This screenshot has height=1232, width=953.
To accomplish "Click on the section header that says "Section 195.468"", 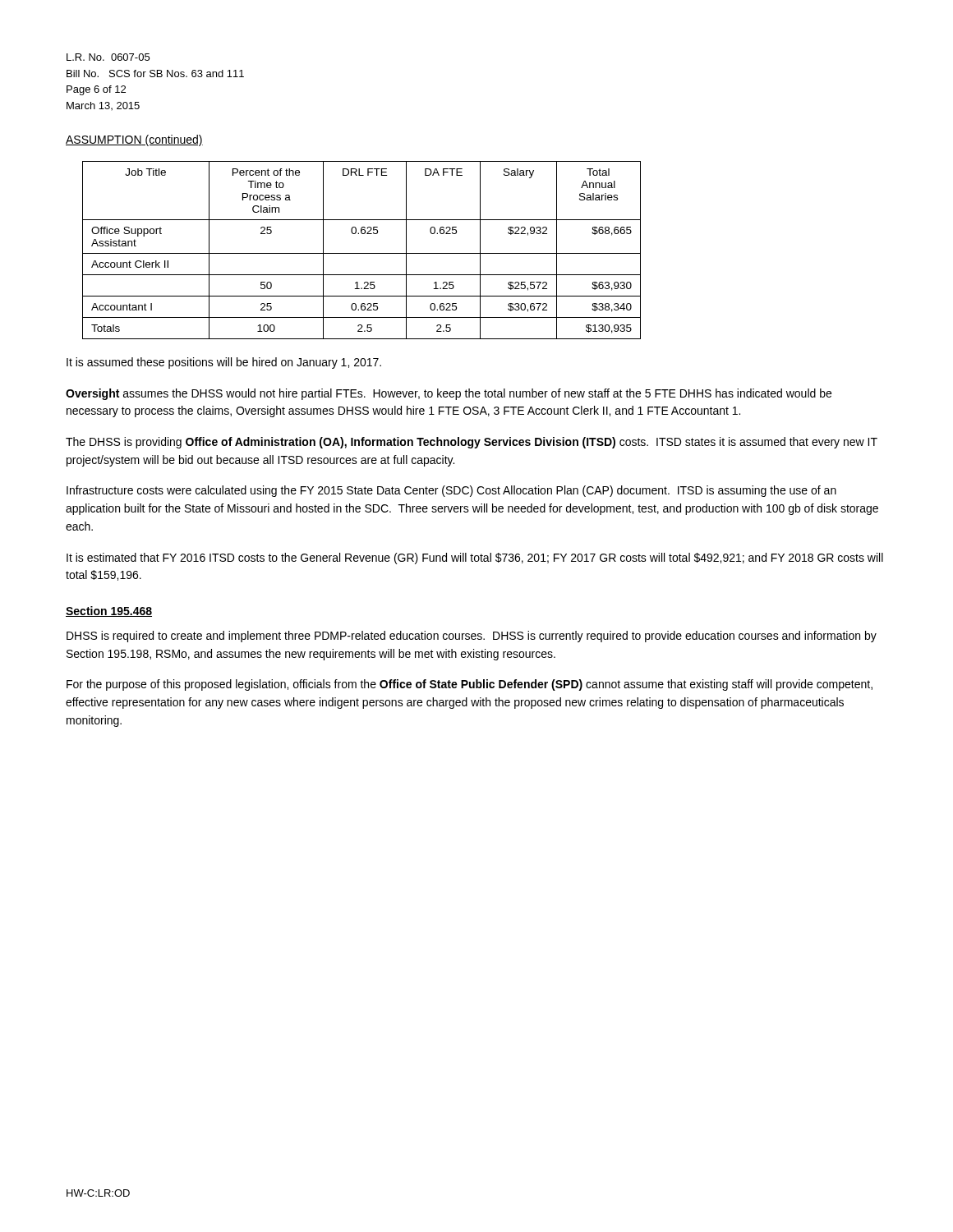I will 109,611.
